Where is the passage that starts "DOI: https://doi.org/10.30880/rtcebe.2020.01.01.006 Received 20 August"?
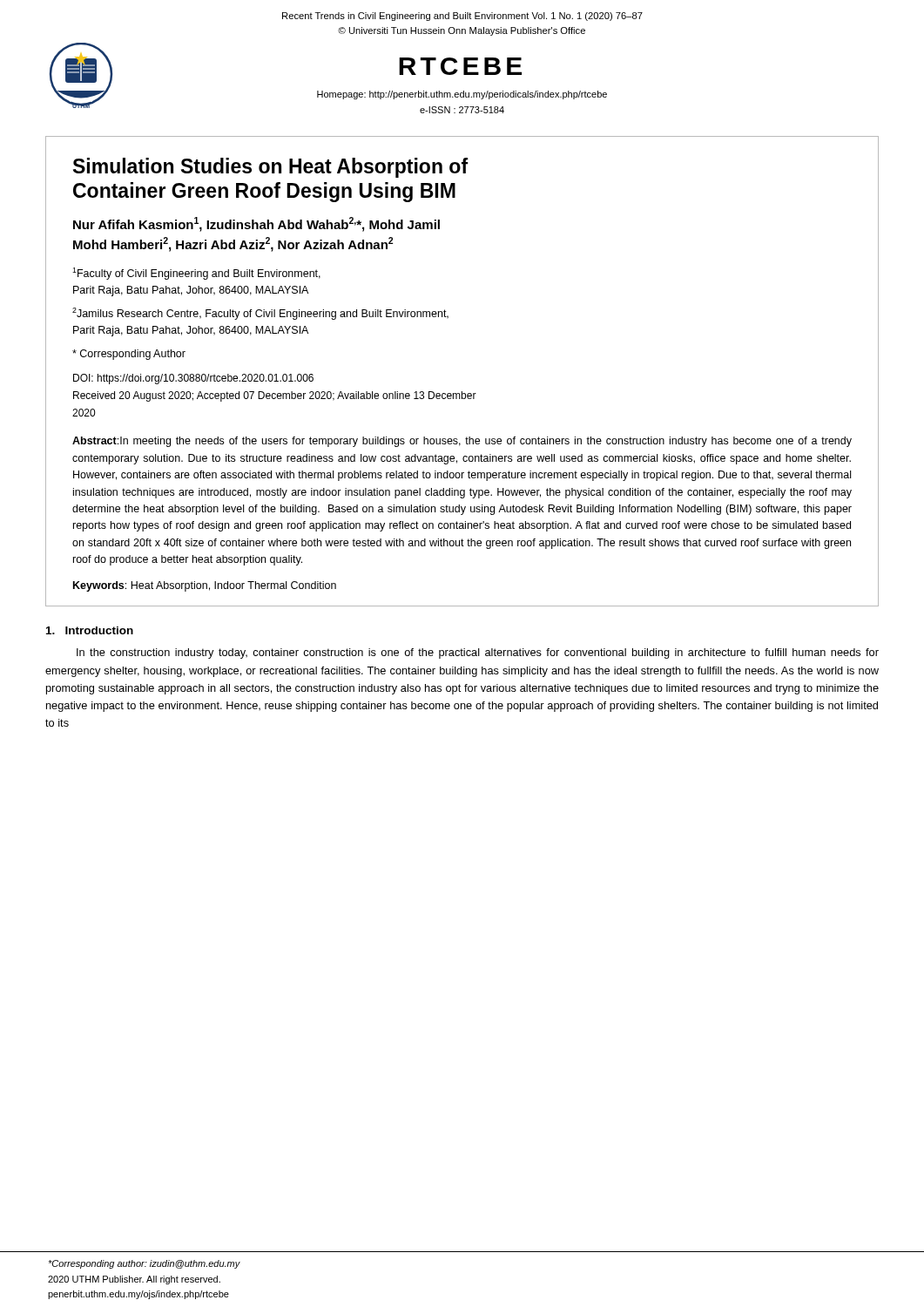Screen dimensions: 1307x924 [274, 395]
